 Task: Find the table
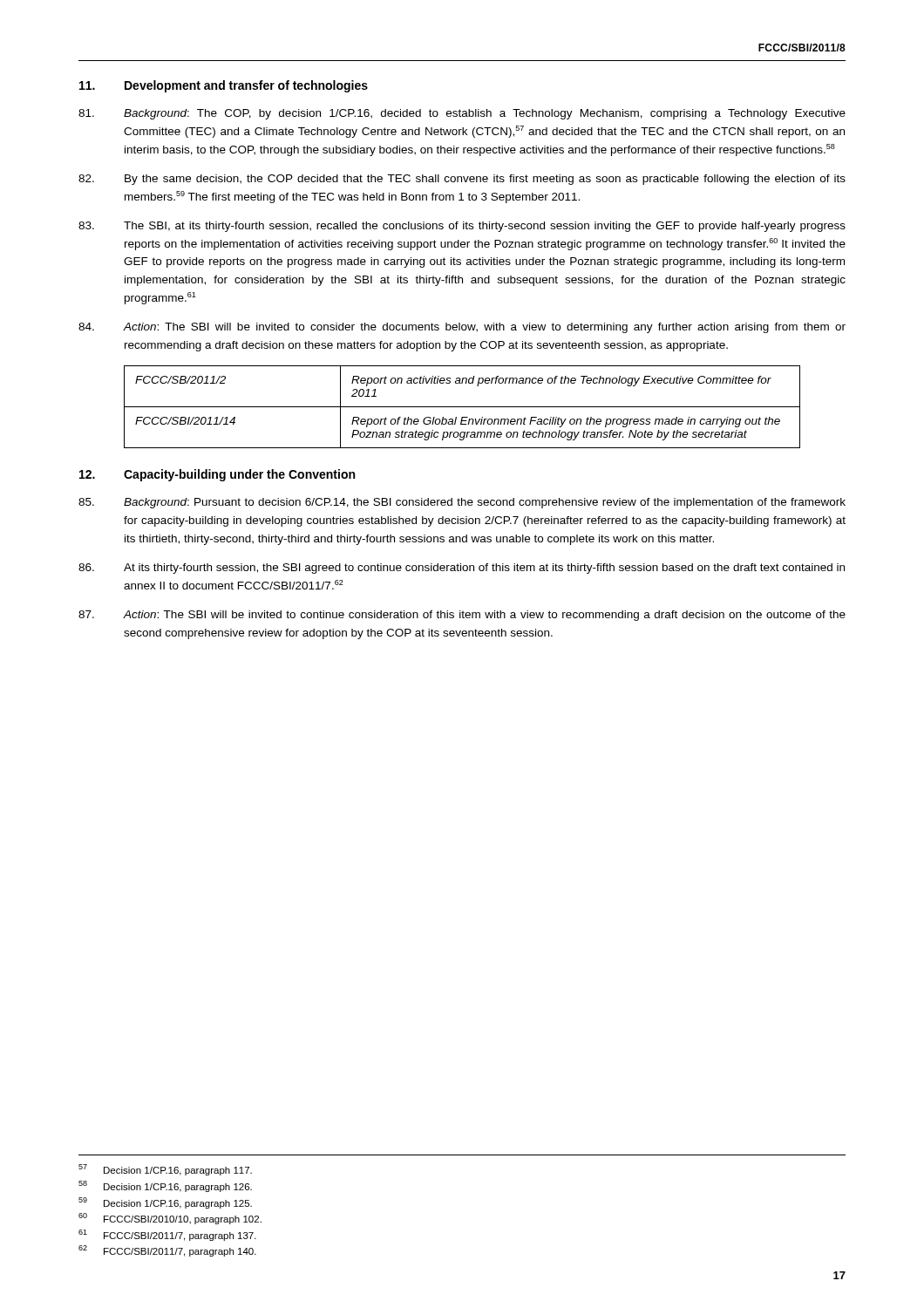tap(485, 407)
